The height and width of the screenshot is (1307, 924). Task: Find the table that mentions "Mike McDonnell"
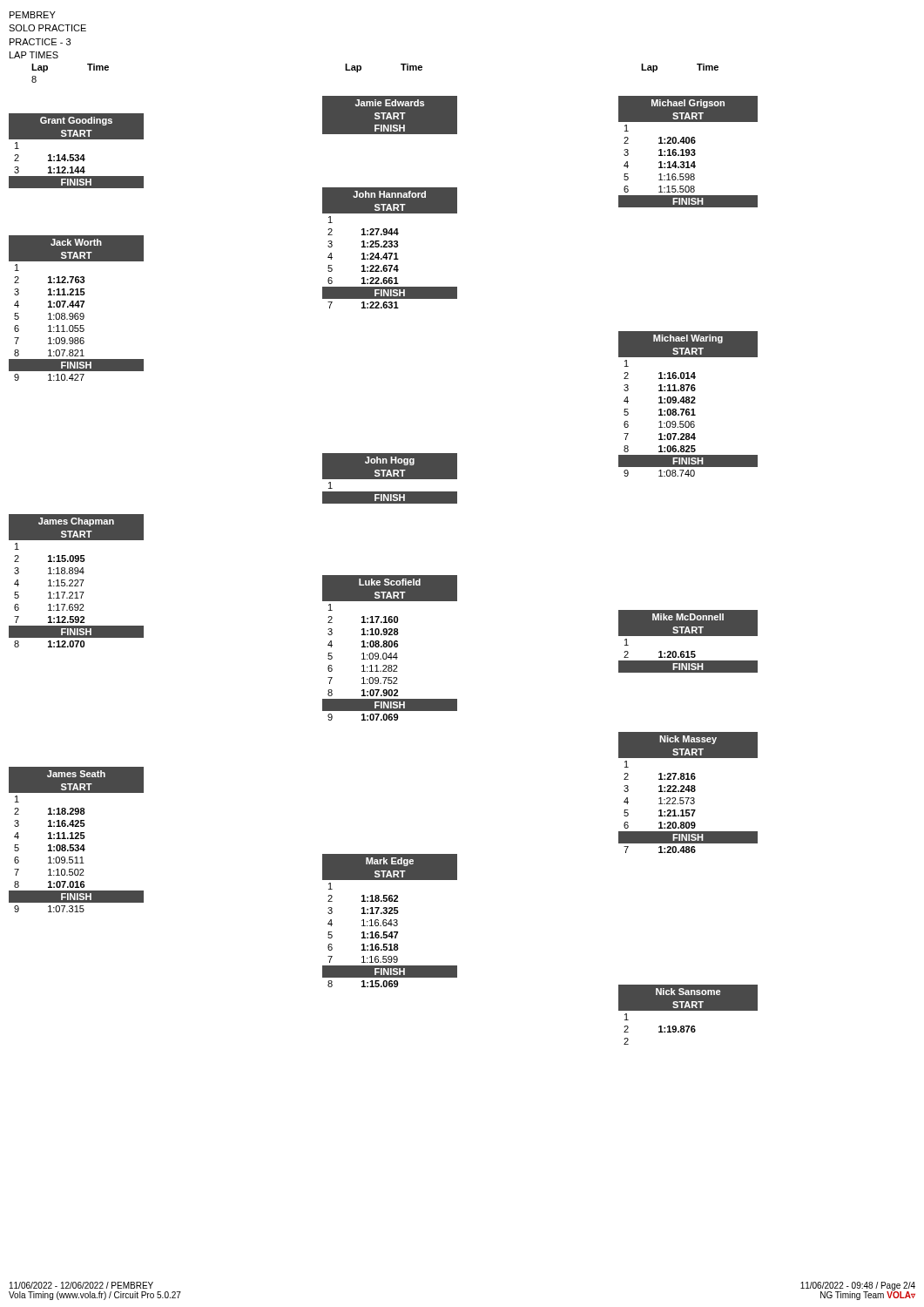pyautogui.click(x=690, y=641)
